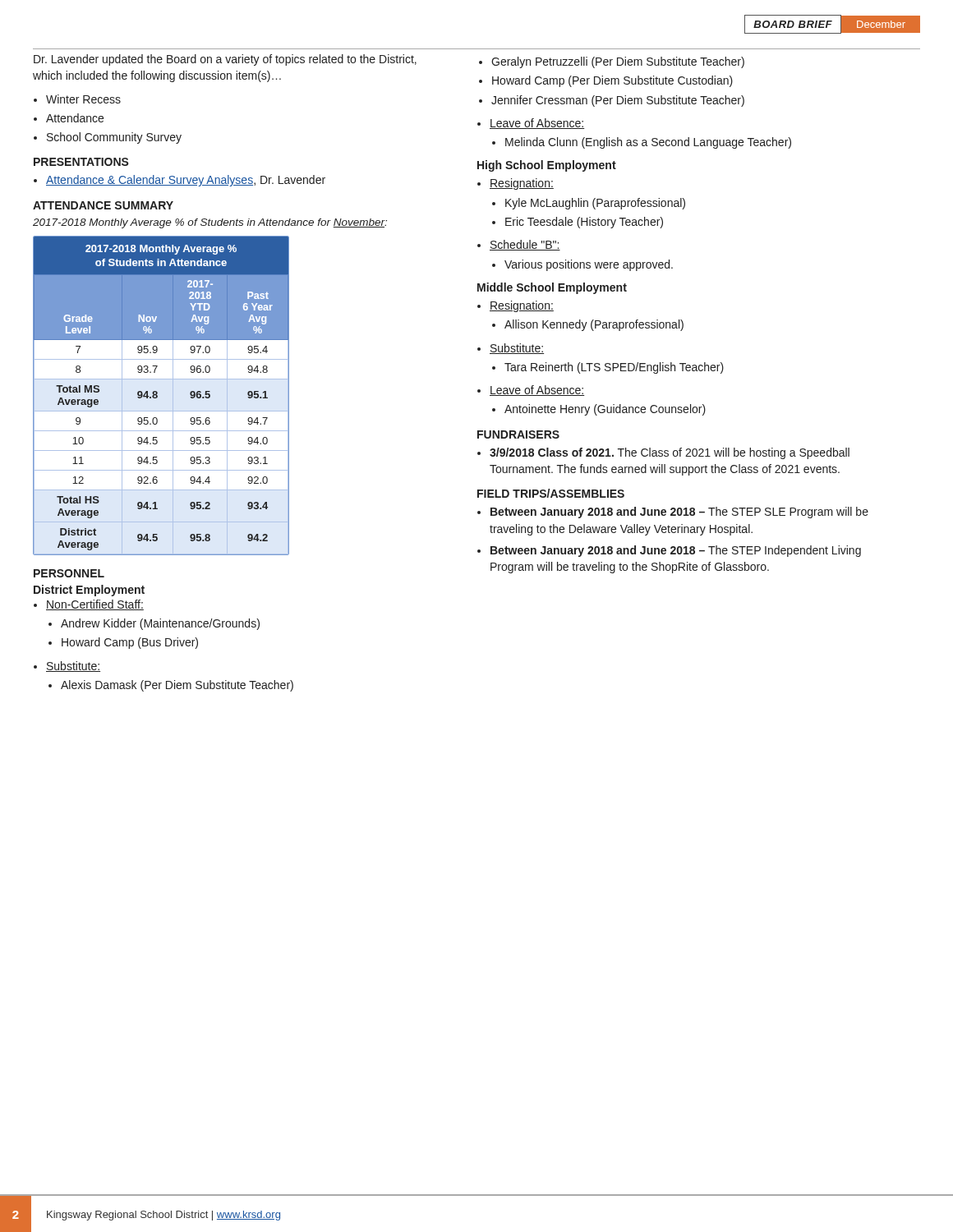
Task: Navigate to the region starting "Schedule "B": Various positions"
Action: [525, 245]
